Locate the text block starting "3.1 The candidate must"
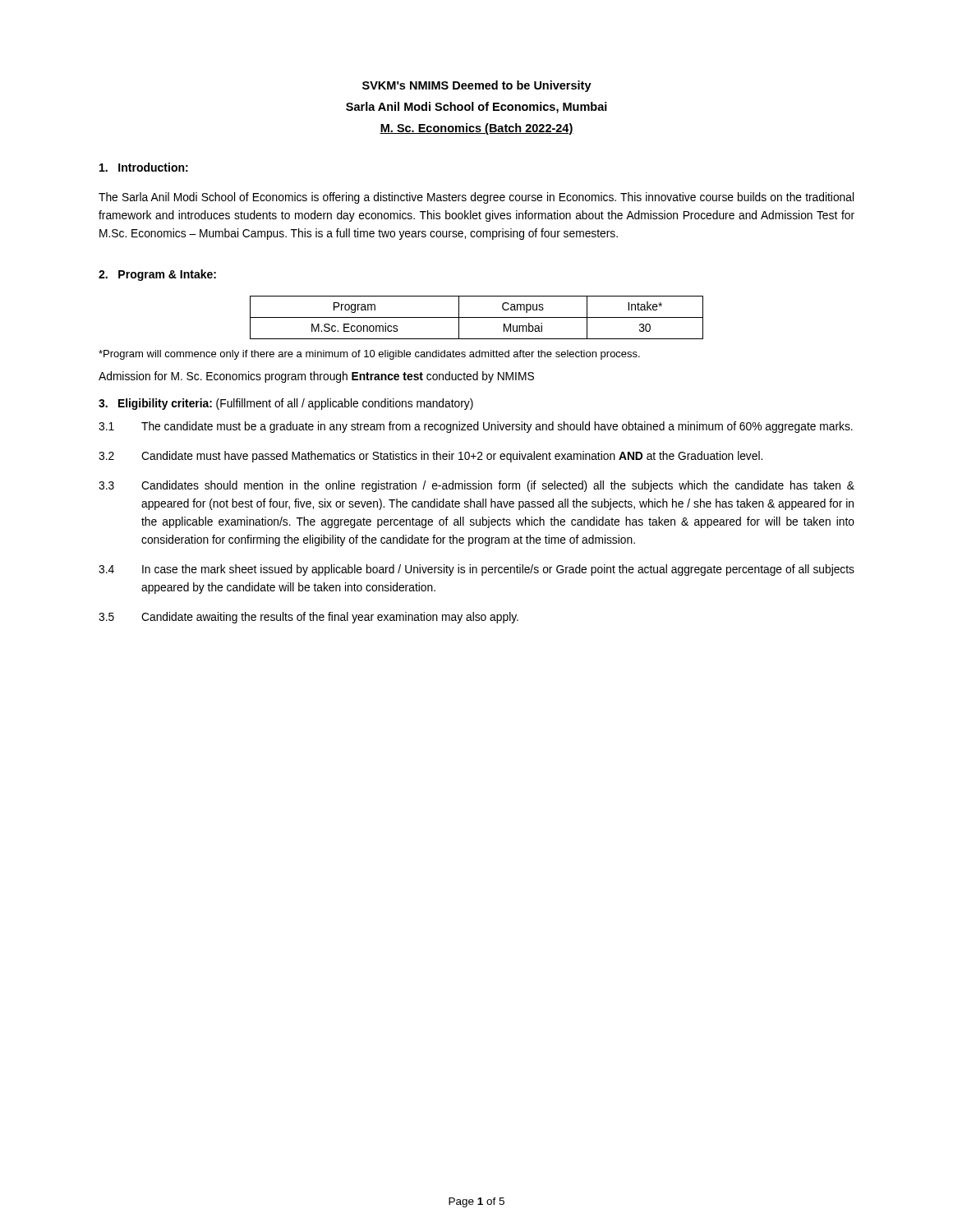The image size is (953, 1232). click(x=476, y=427)
